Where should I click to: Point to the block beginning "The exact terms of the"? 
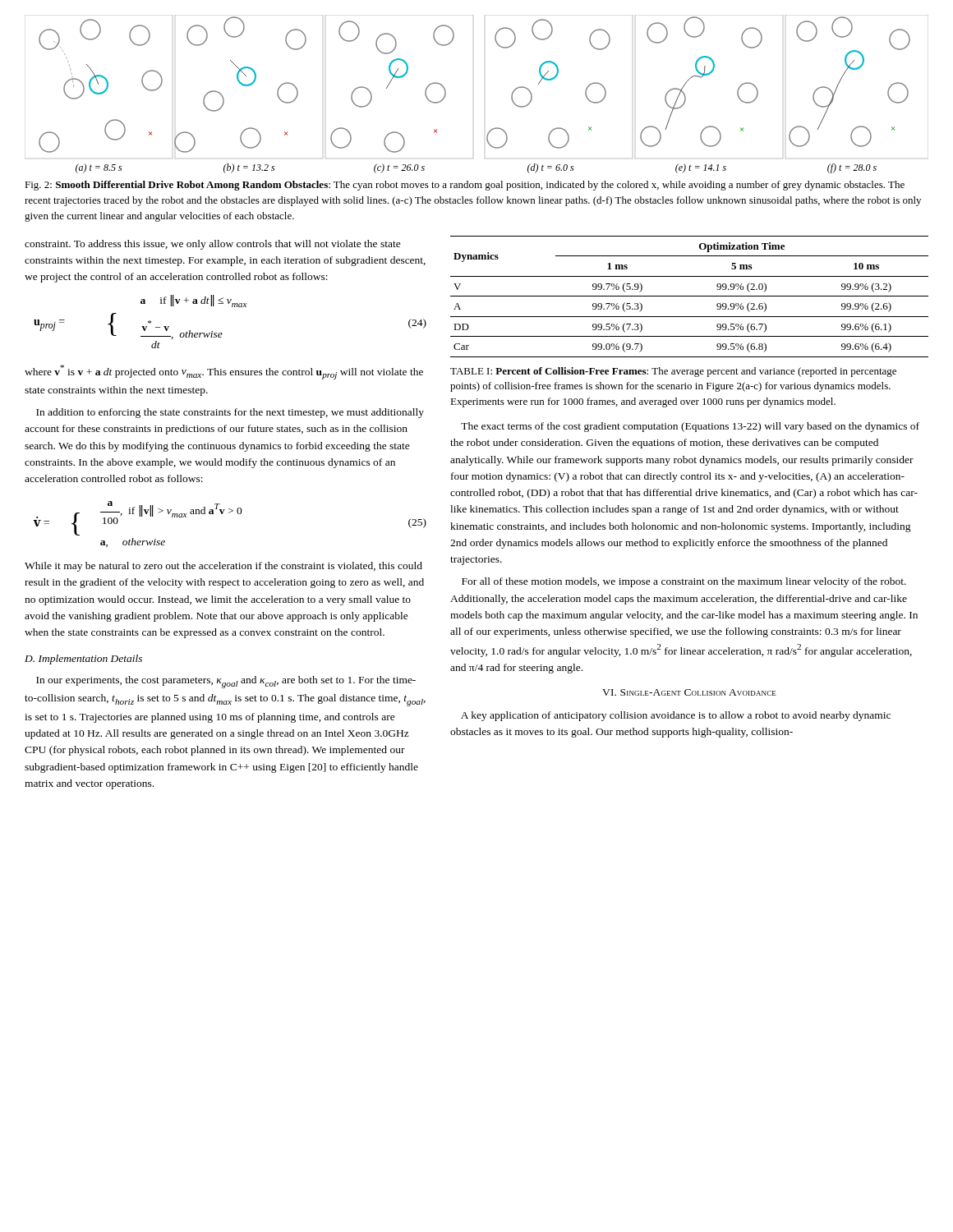(x=685, y=492)
